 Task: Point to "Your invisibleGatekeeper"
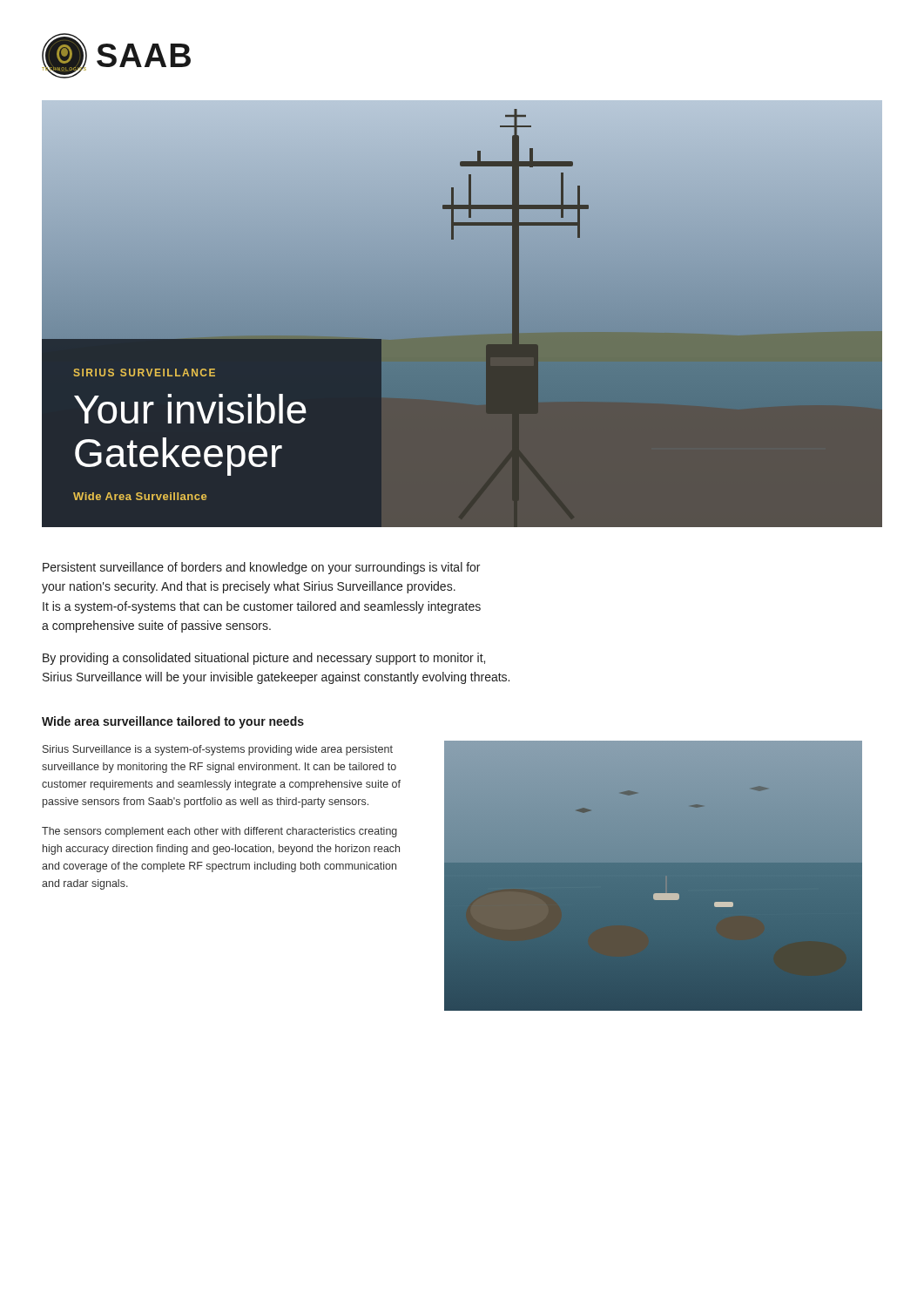190,432
